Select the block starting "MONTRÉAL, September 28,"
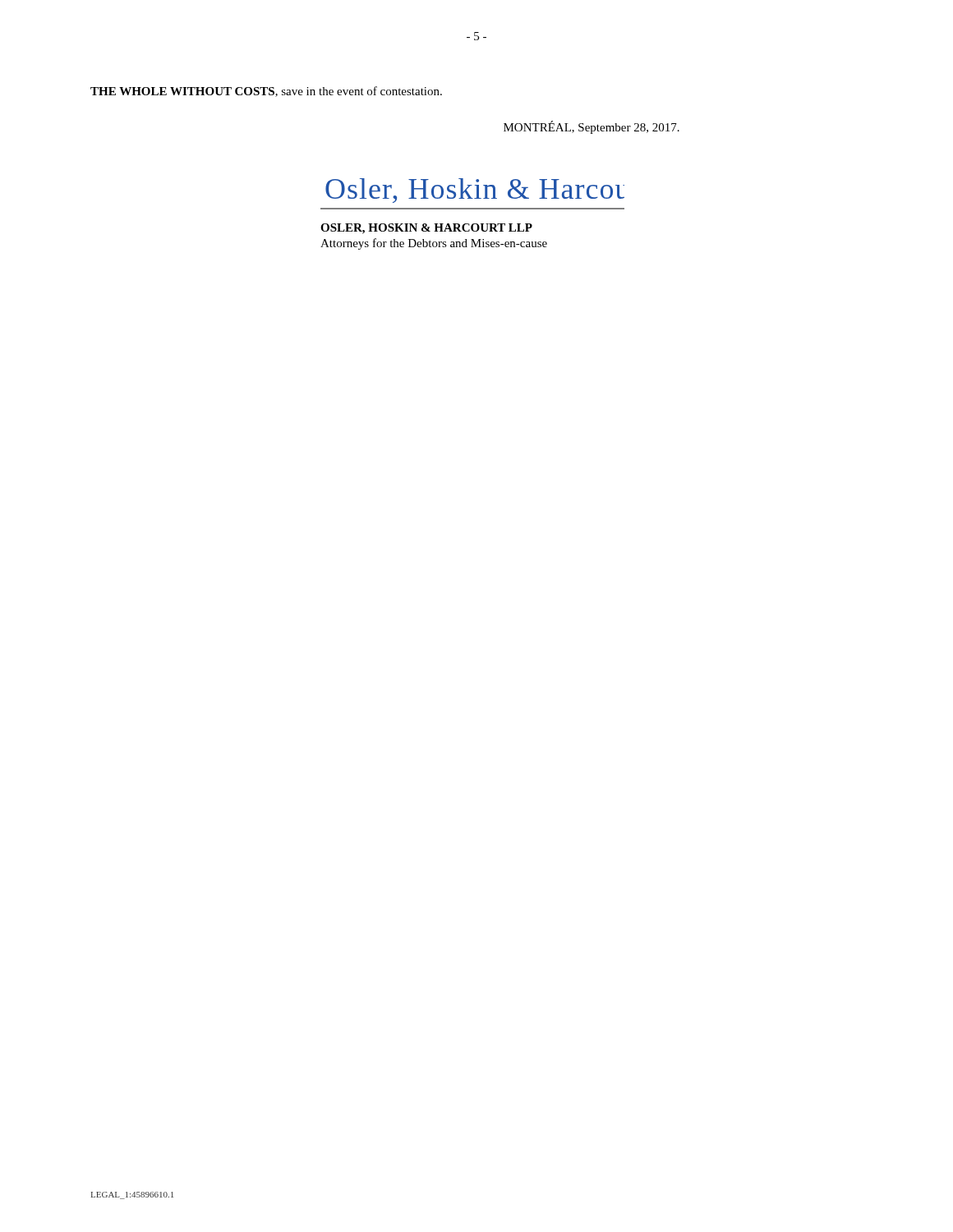Viewport: 953px width, 1232px height. (591, 127)
